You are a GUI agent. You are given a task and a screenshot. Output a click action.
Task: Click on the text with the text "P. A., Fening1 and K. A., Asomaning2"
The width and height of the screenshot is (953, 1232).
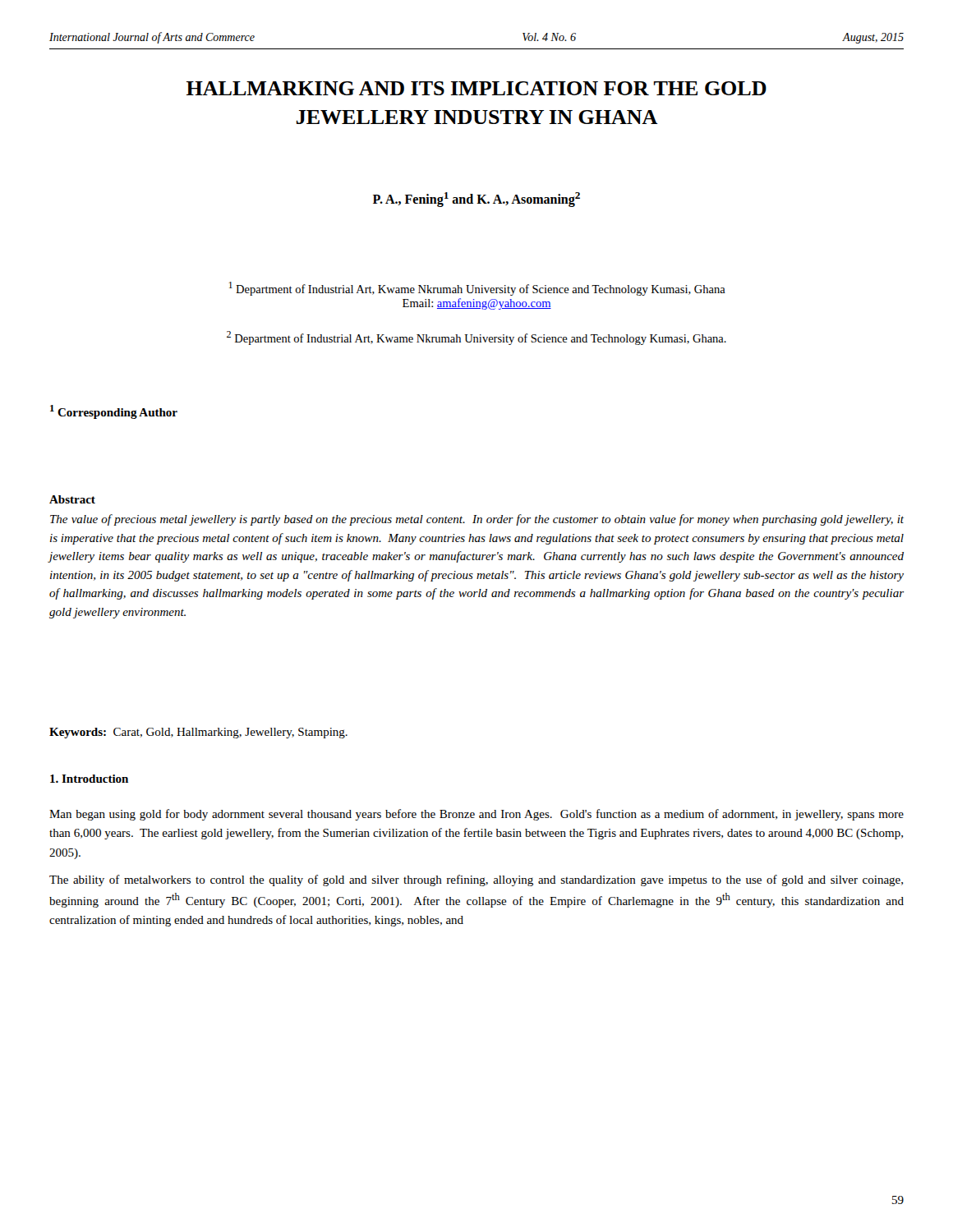tap(476, 198)
